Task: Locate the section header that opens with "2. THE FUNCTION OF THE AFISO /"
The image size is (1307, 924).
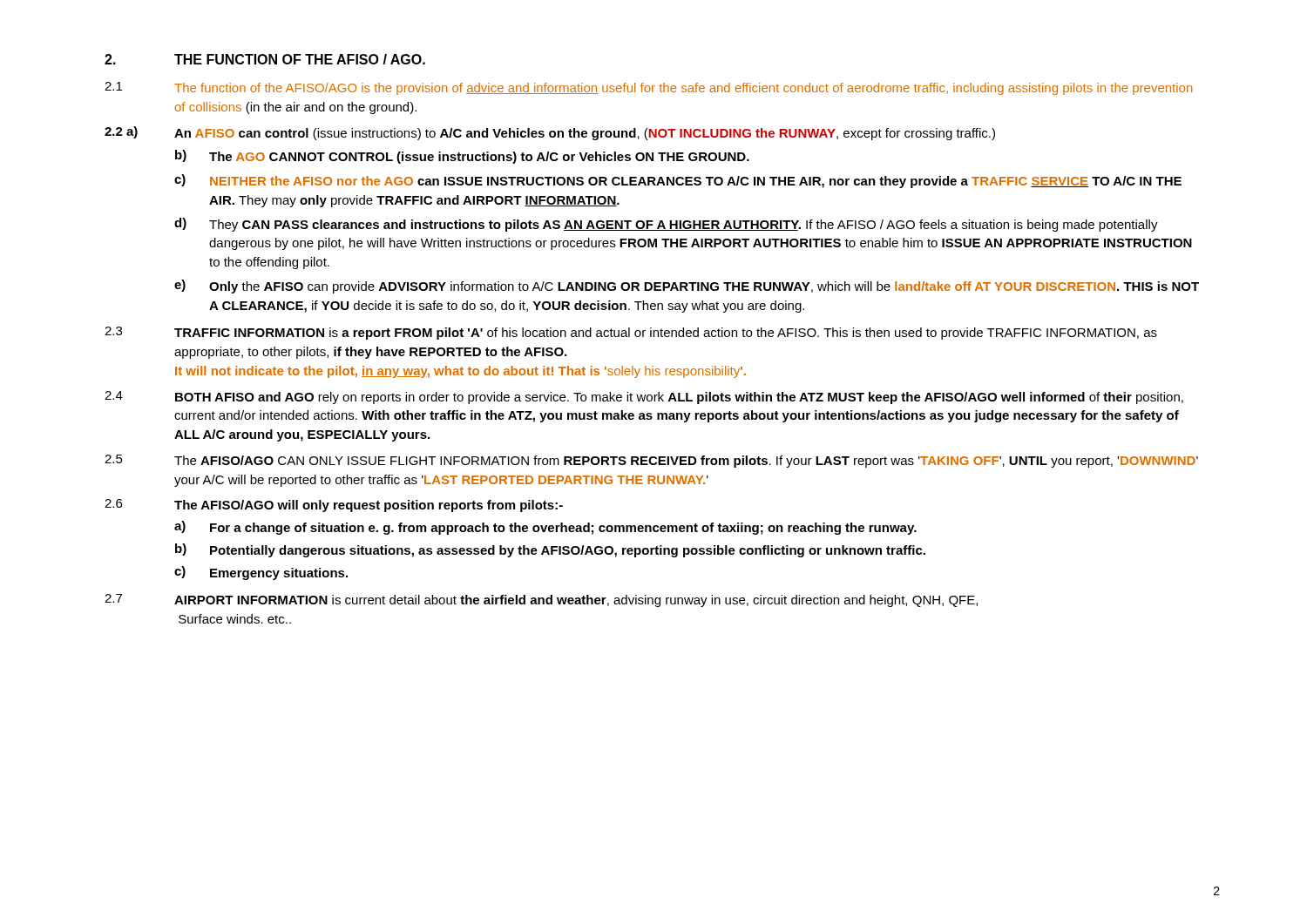Action: point(265,60)
